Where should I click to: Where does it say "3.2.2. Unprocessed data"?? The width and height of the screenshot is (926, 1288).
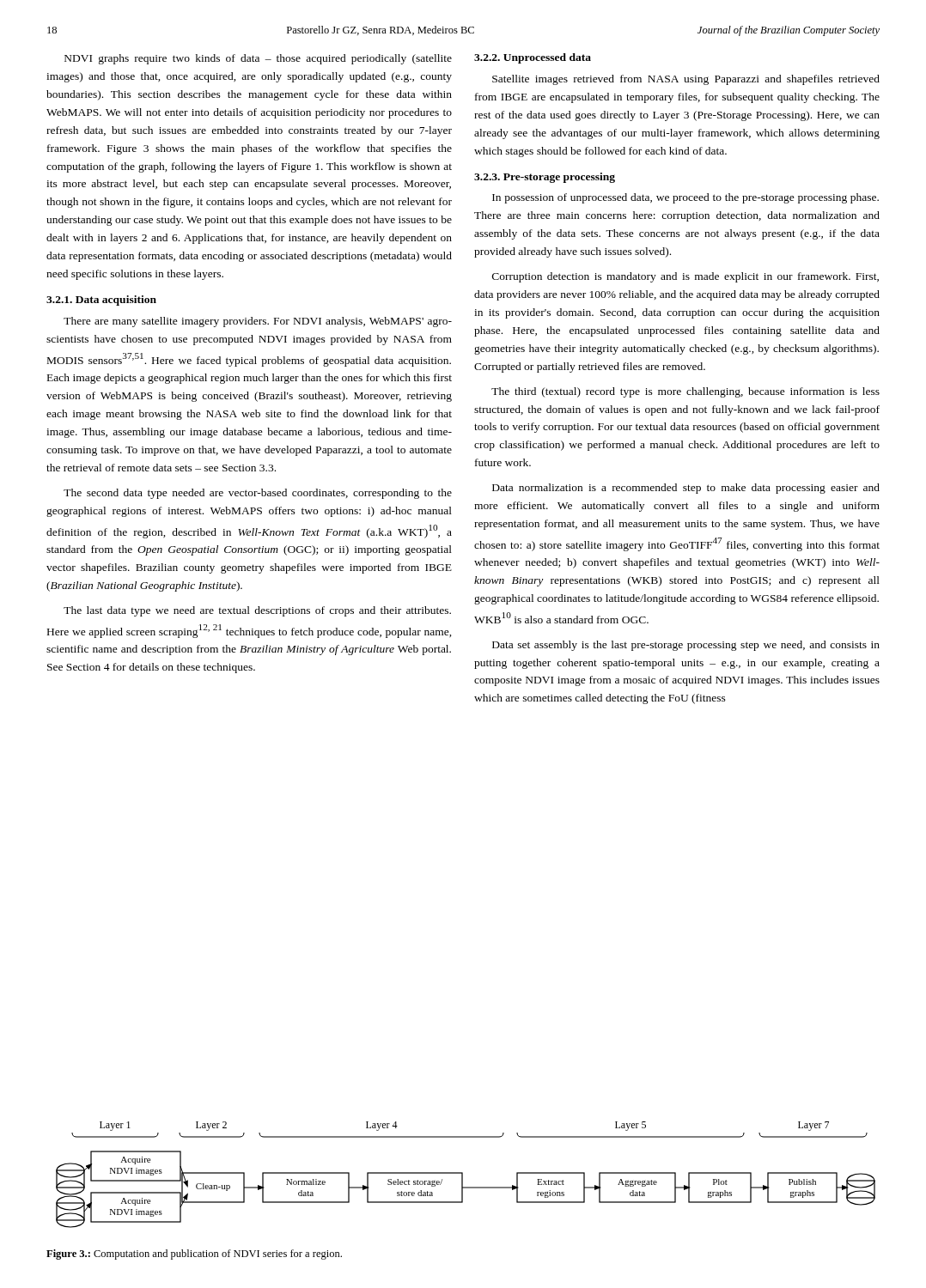click(533, 57)
